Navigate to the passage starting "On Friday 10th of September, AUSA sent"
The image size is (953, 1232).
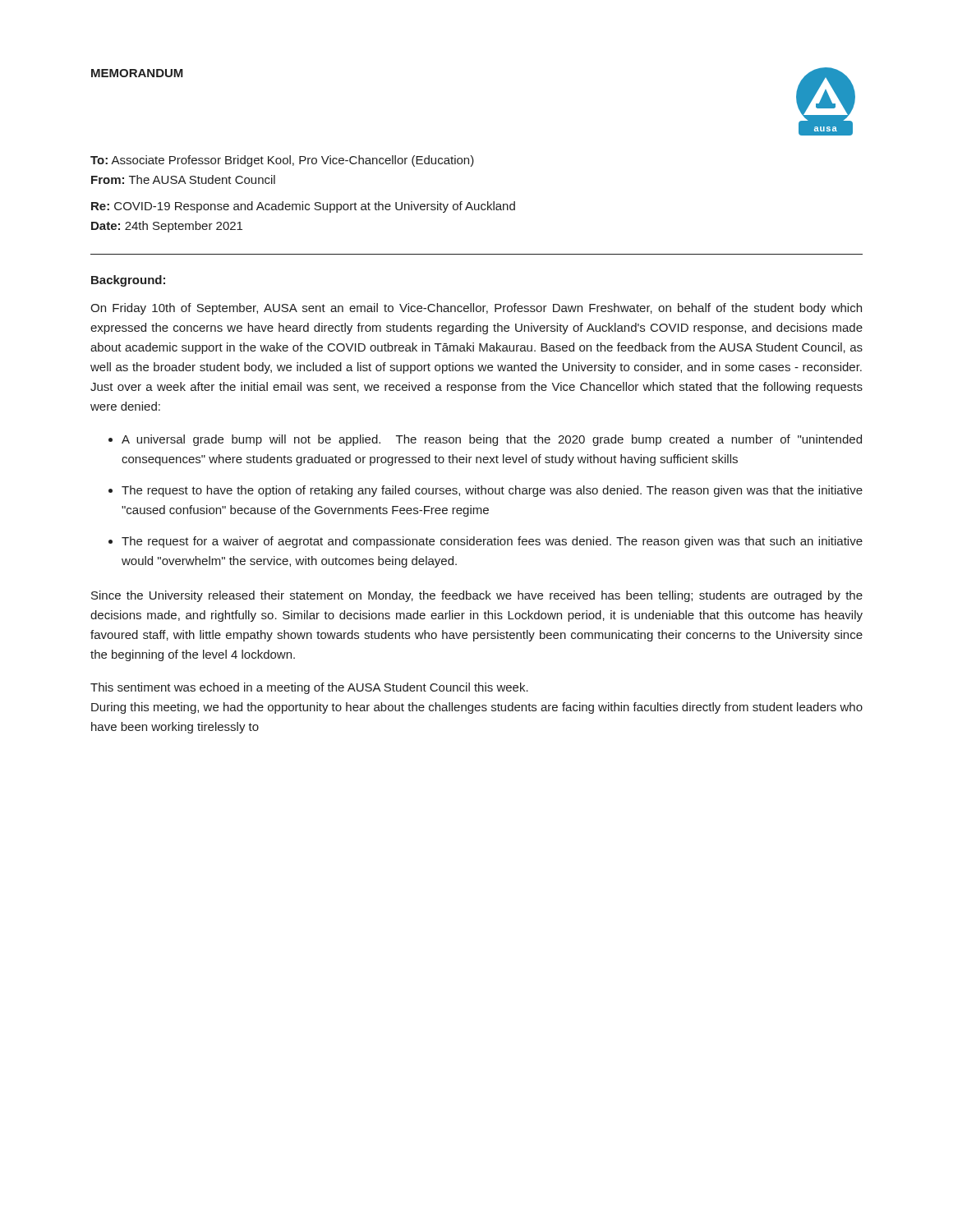coord(476,357)
